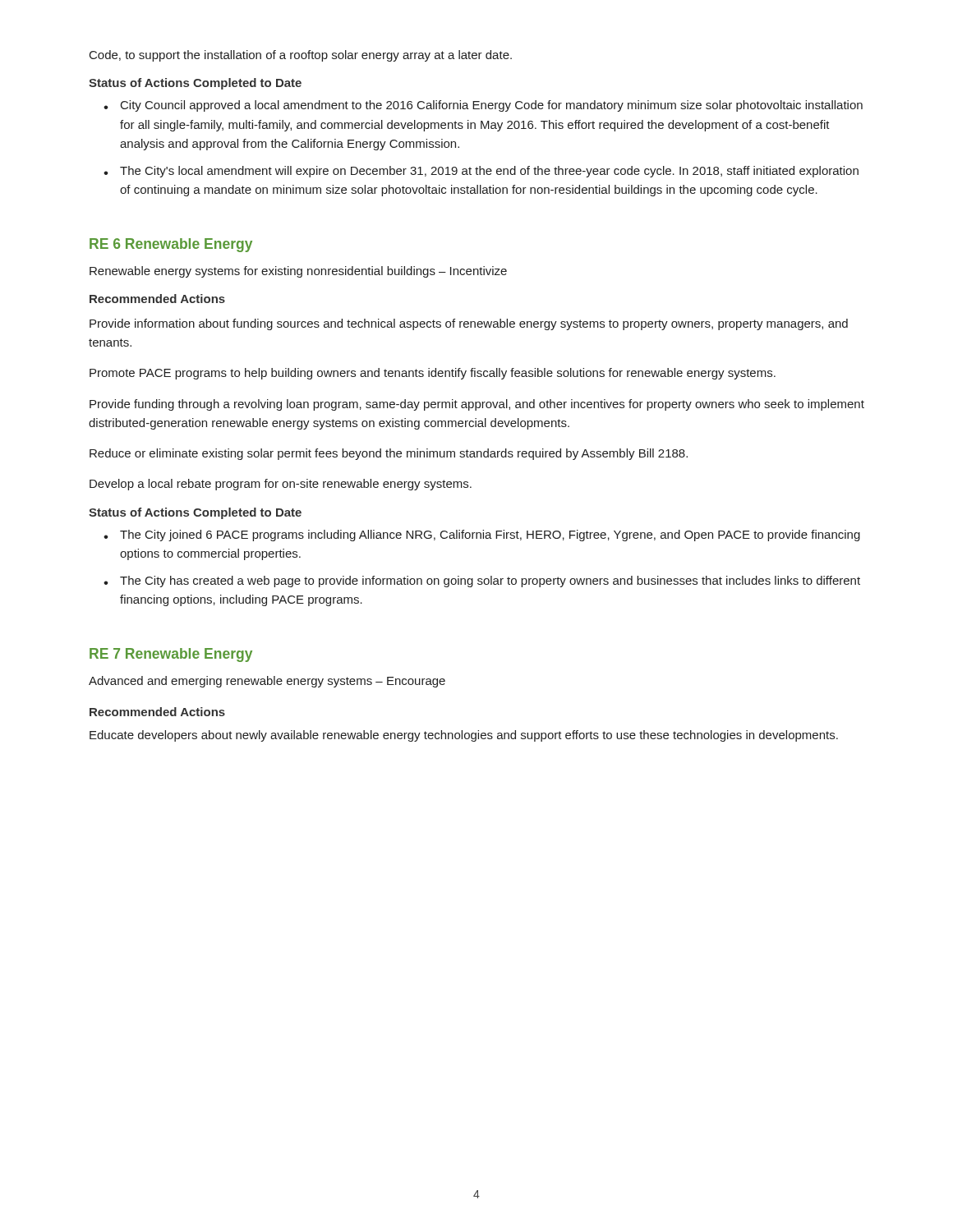Point to the passage starting "Code, to support the installation of"
This screenshot has height=1232, width=953.
301,55
